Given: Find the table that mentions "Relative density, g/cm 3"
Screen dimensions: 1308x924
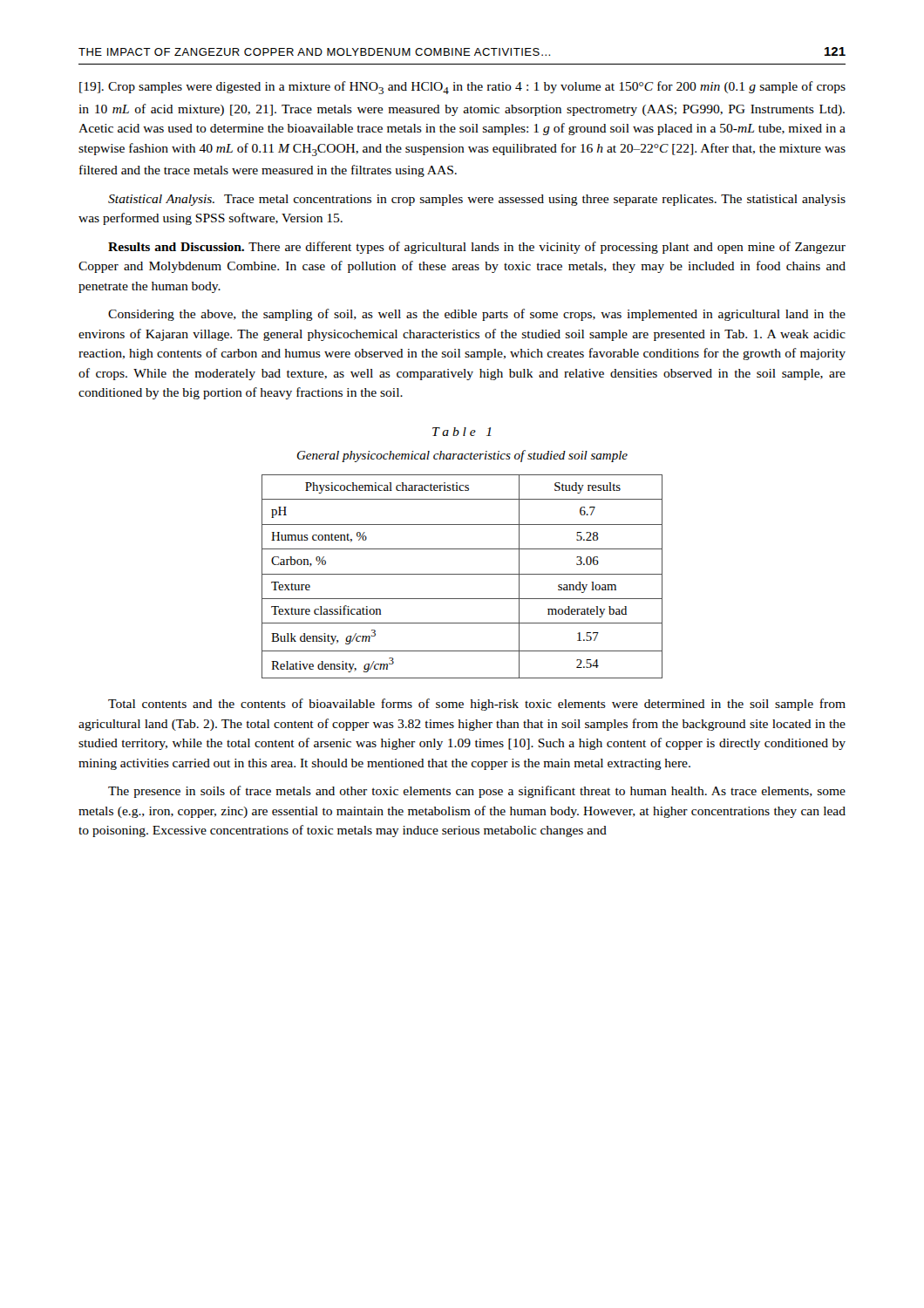Looking at the screenshot, I should (x=462, y=576).
